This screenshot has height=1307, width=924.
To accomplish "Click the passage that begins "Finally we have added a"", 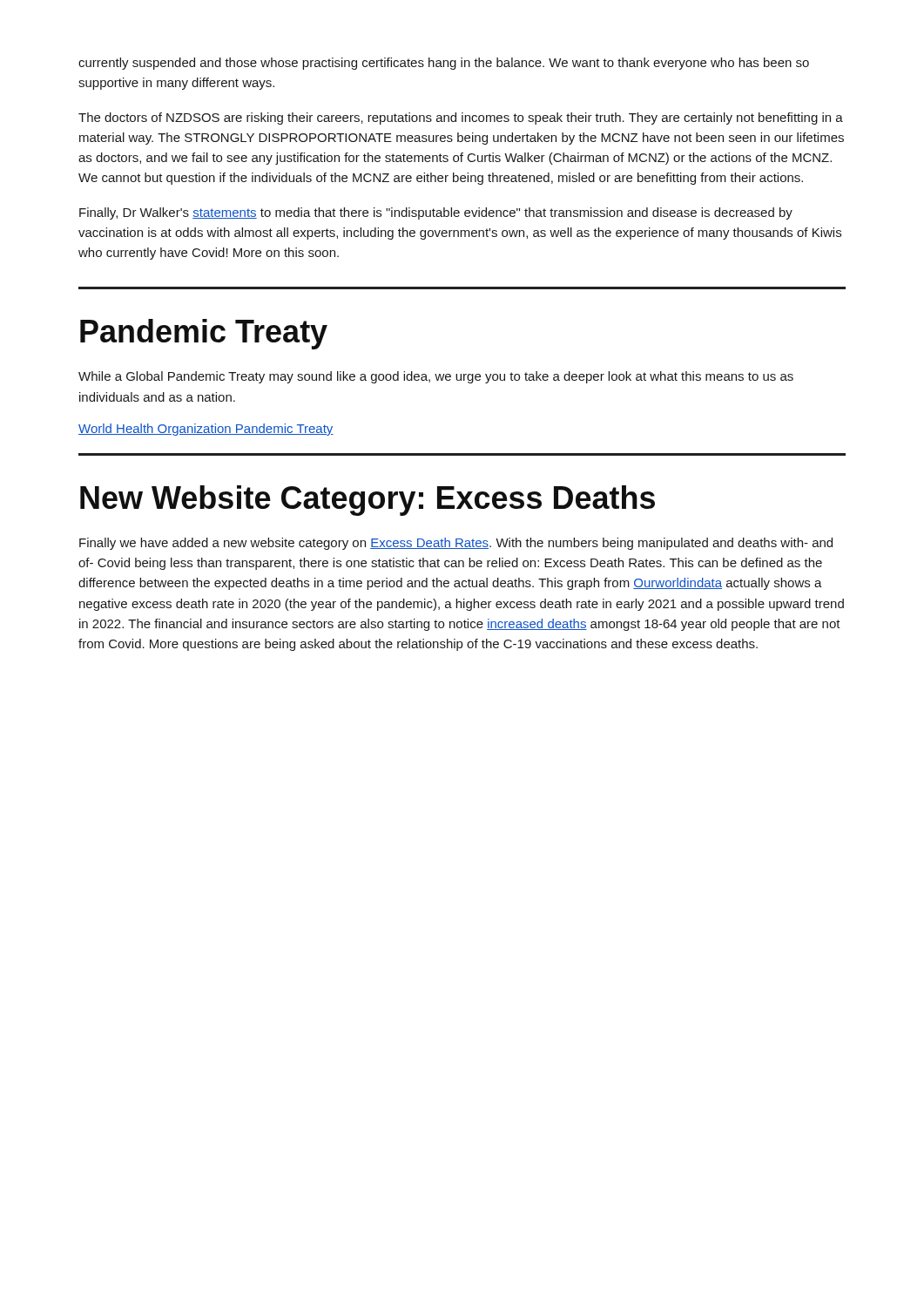I will tap(461, 593).
